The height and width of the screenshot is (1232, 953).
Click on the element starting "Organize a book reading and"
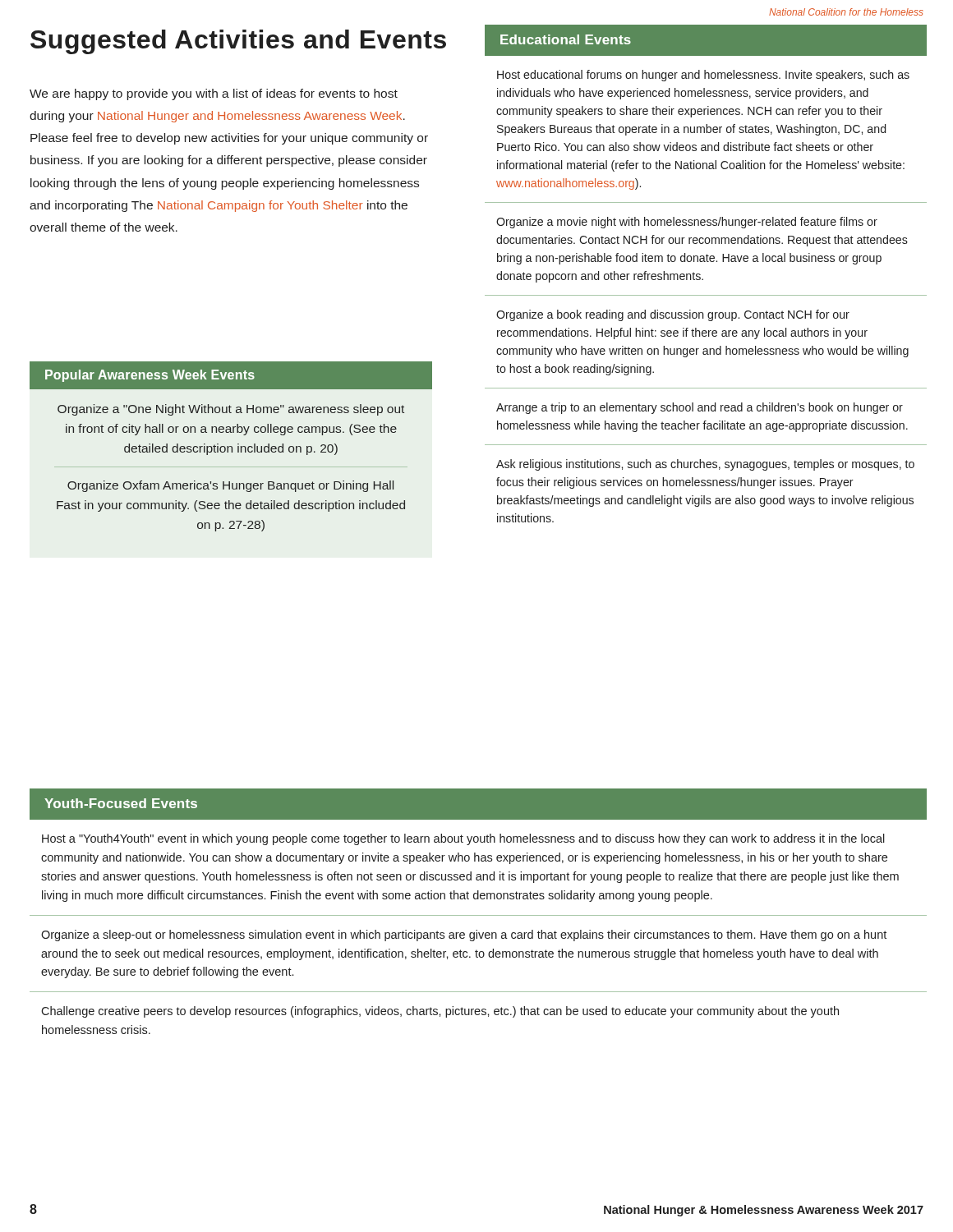(703, 342)
